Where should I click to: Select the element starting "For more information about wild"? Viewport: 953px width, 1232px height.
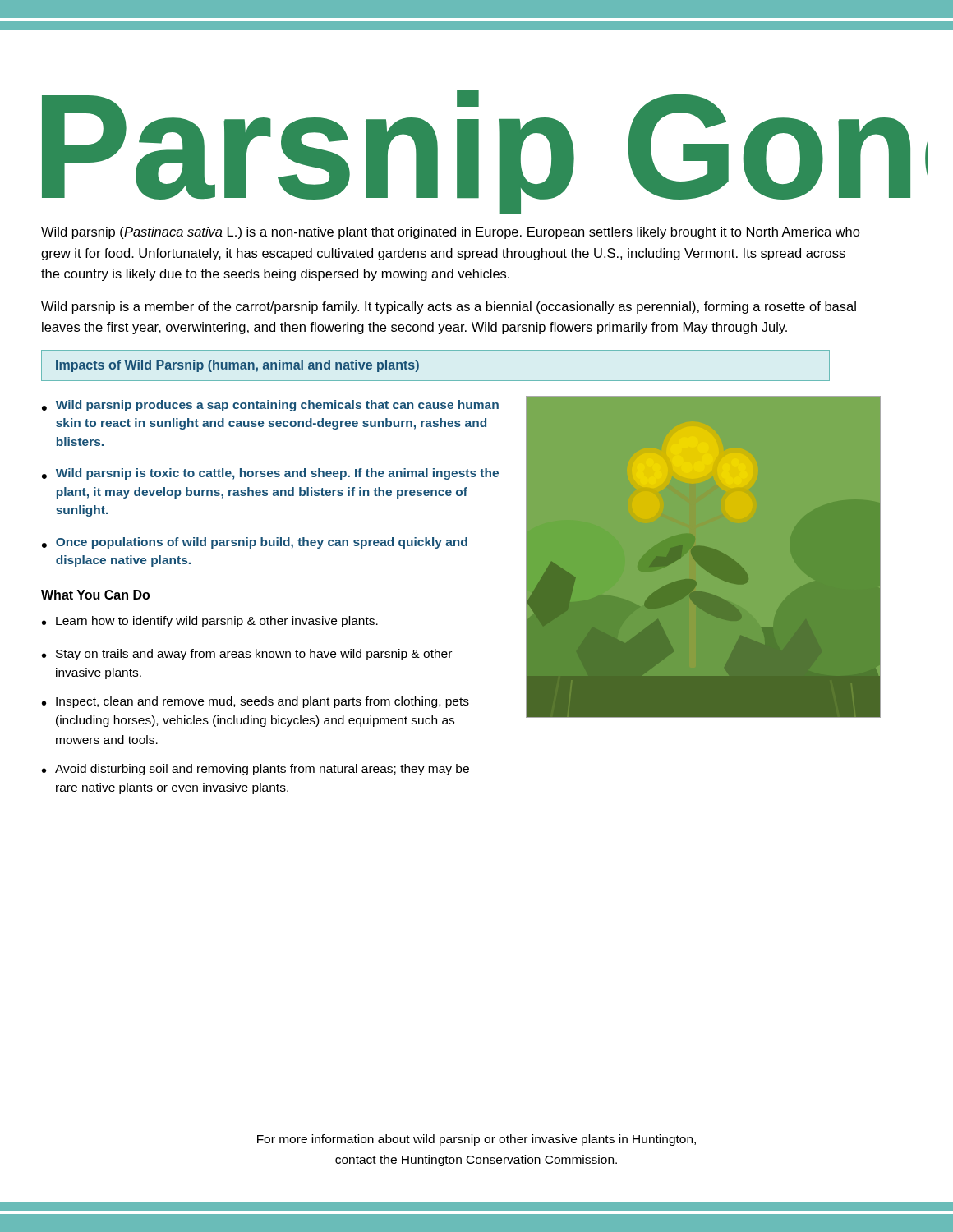pos(476,1149)
